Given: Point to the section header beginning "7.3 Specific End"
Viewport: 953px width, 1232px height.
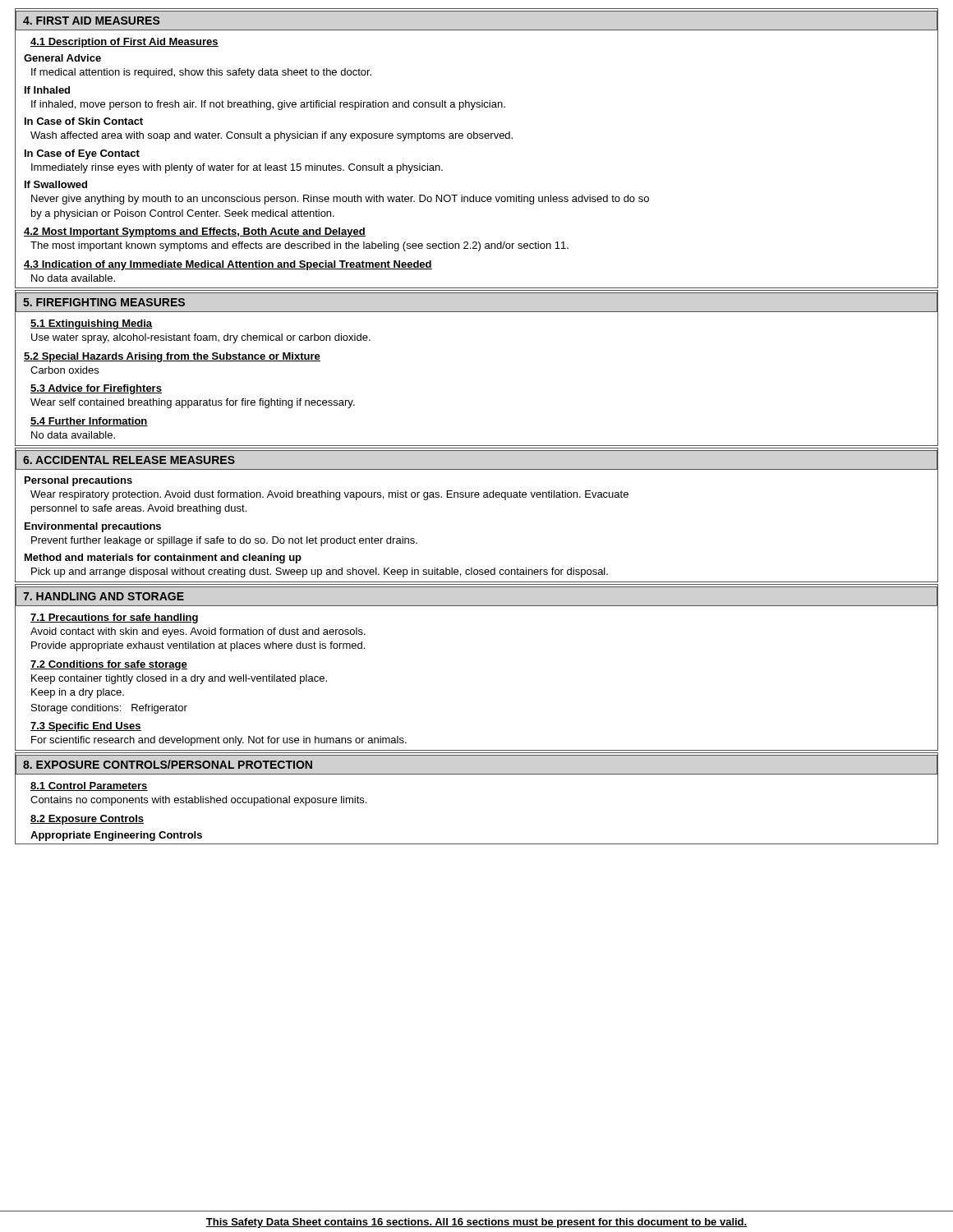Looking at the screenshot, I should point(86,726).
